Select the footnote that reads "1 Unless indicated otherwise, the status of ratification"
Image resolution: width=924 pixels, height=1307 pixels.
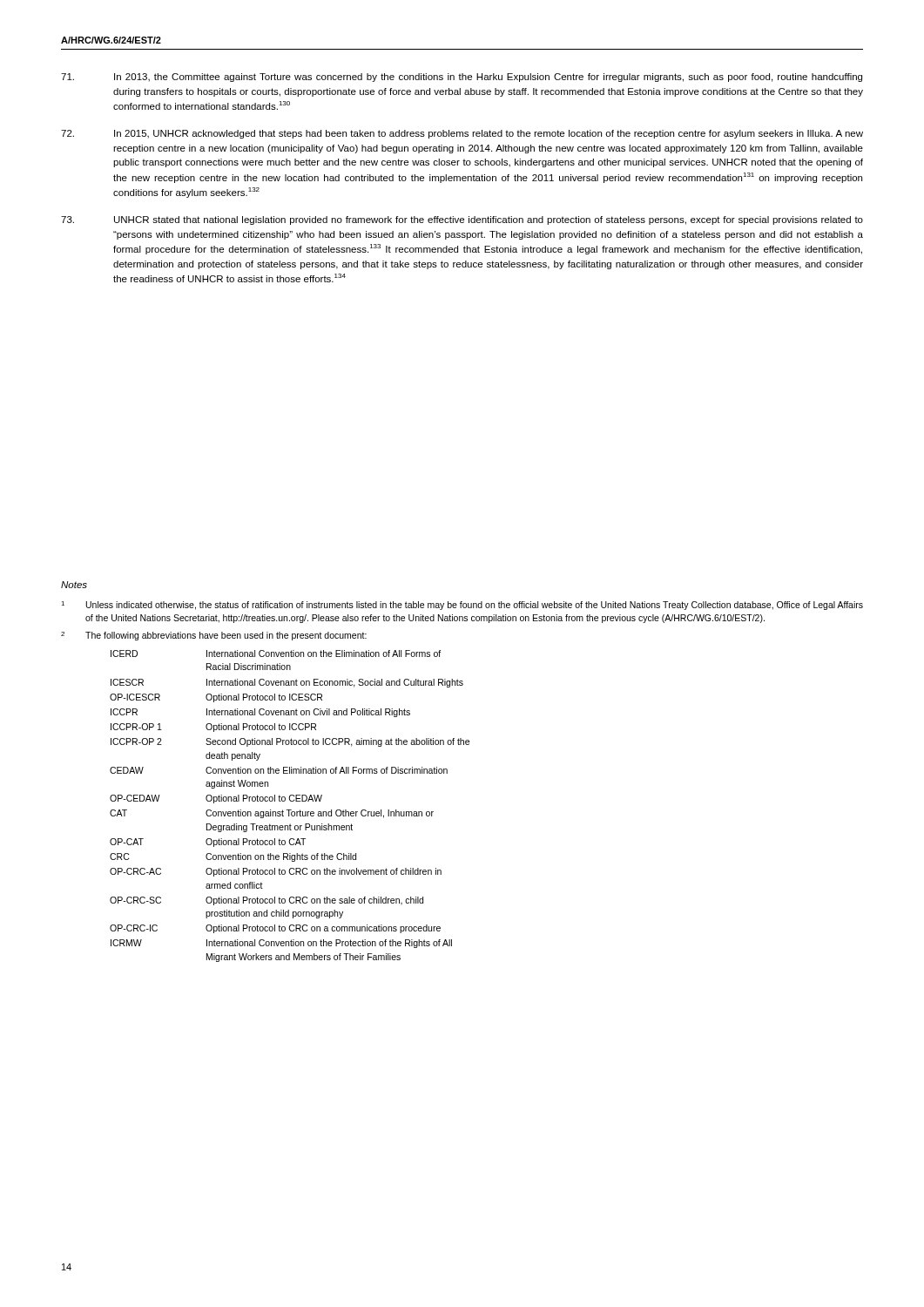tap(462, 611)
